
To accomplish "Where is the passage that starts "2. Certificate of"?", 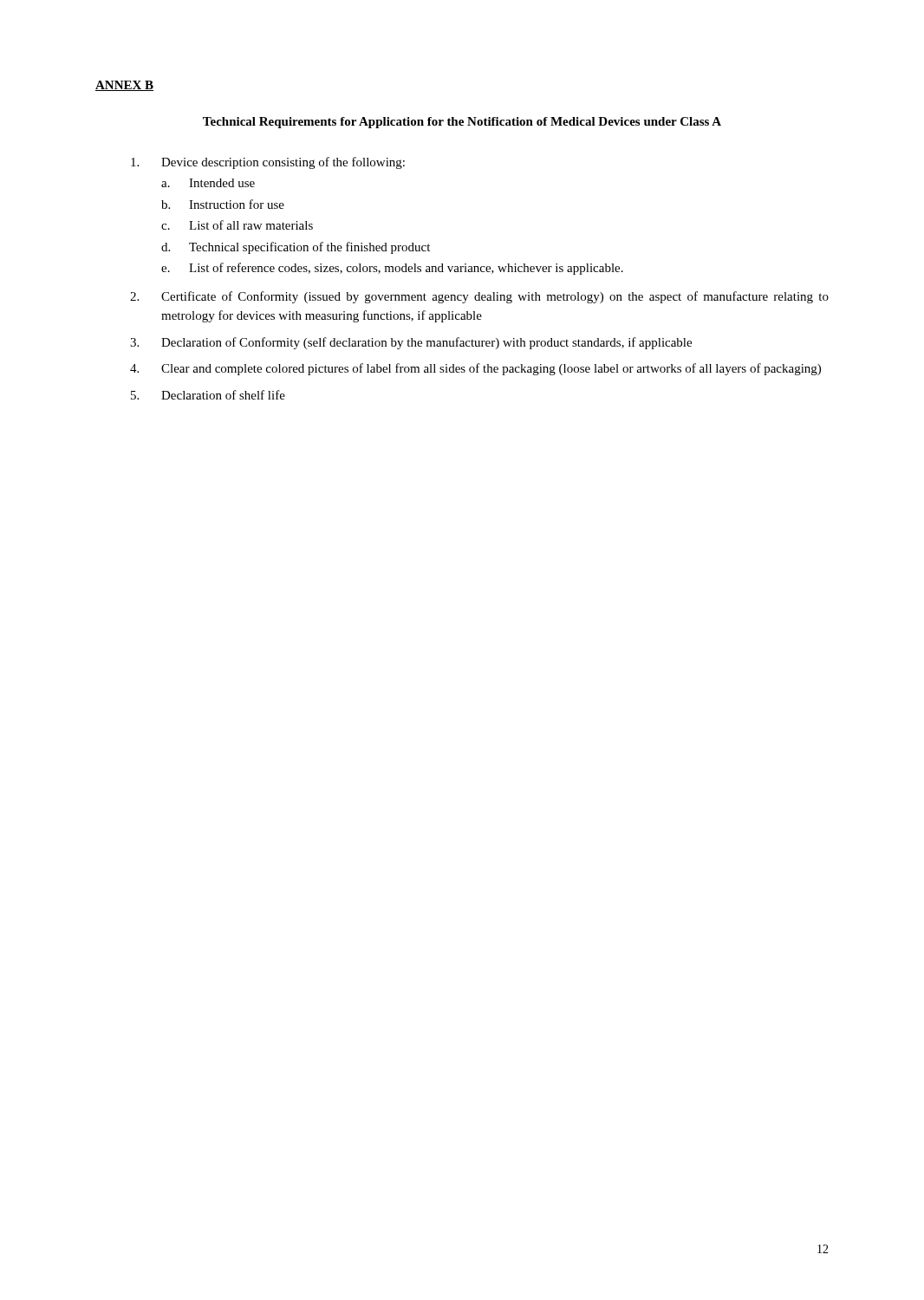I will tap(479, 306).
